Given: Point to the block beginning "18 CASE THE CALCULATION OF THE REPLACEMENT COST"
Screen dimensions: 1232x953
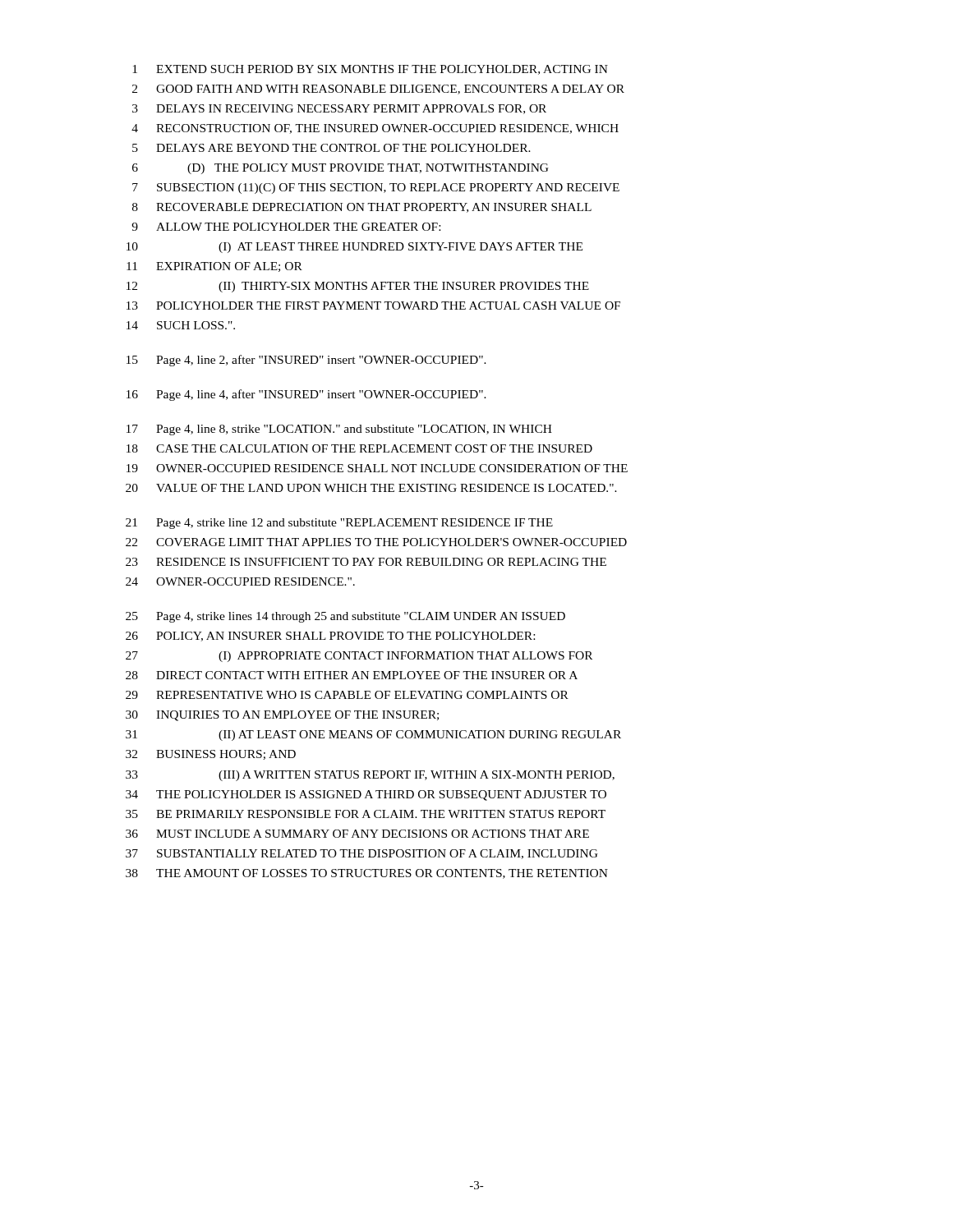Looking at the screenshot, I should pos(476,449).
